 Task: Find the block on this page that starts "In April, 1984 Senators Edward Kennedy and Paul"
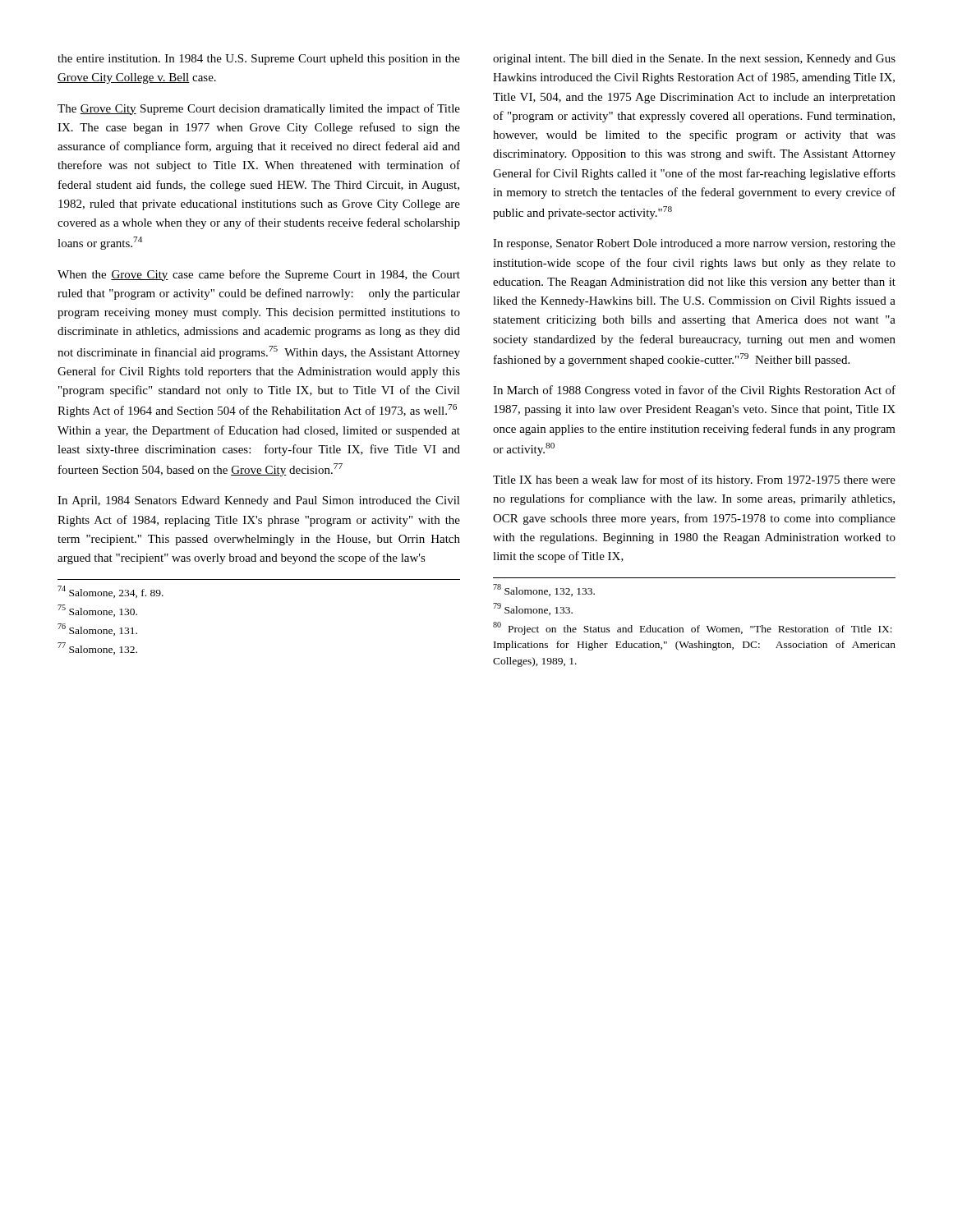(x=259, y=530)
